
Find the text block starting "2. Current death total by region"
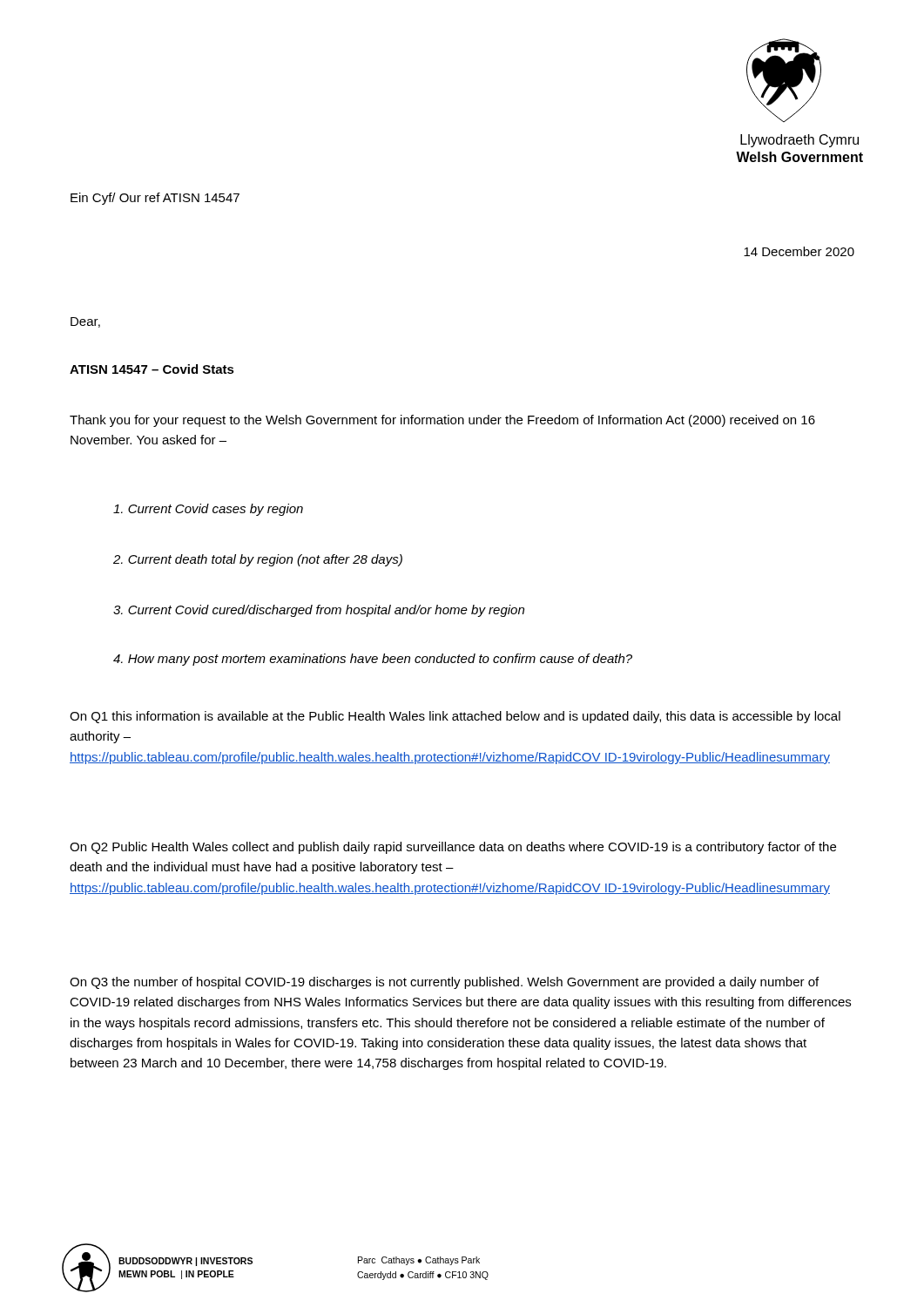[x=258, y=559]
